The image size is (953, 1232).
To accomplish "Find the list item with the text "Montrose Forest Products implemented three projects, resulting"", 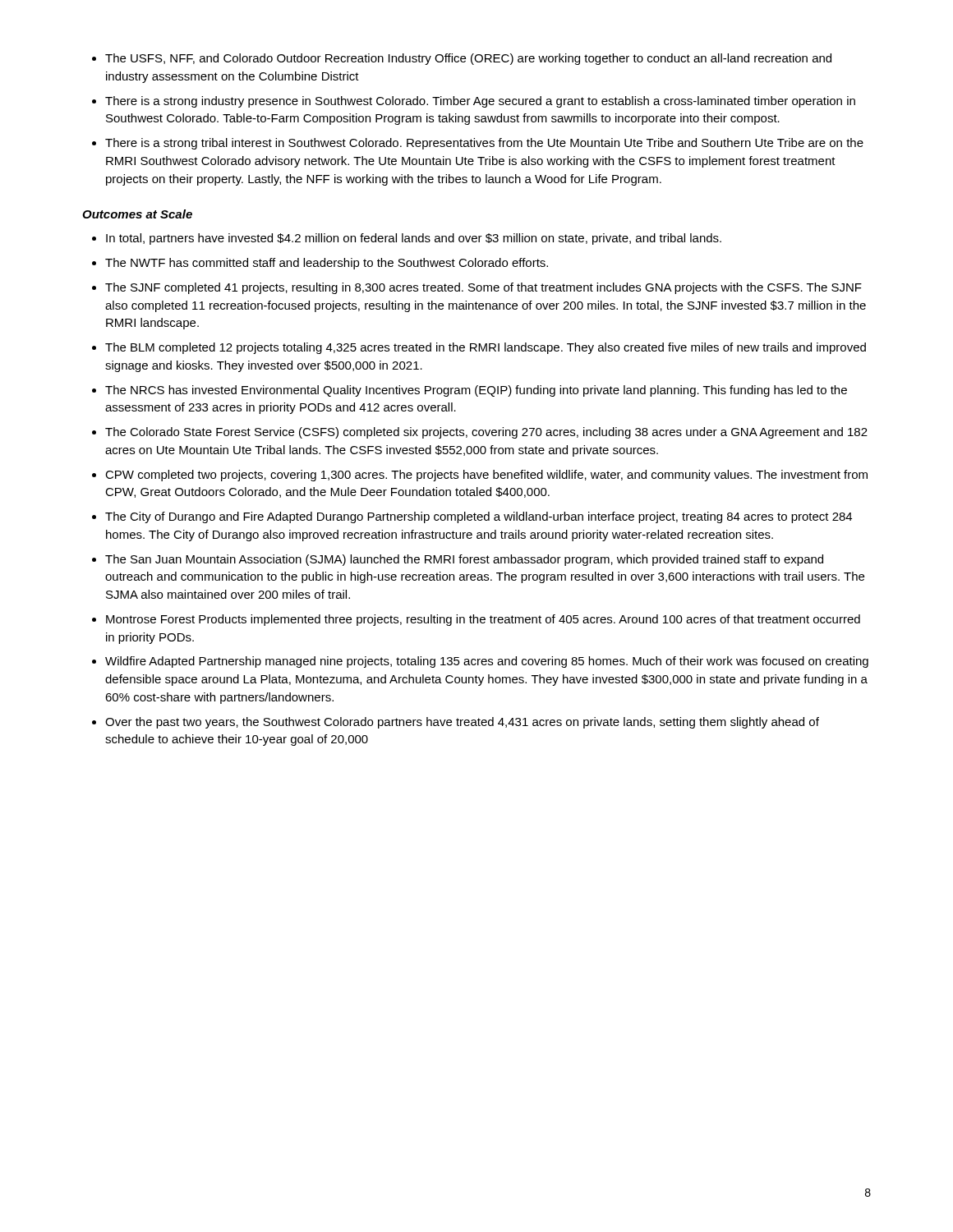I will (x=483, y=628).
